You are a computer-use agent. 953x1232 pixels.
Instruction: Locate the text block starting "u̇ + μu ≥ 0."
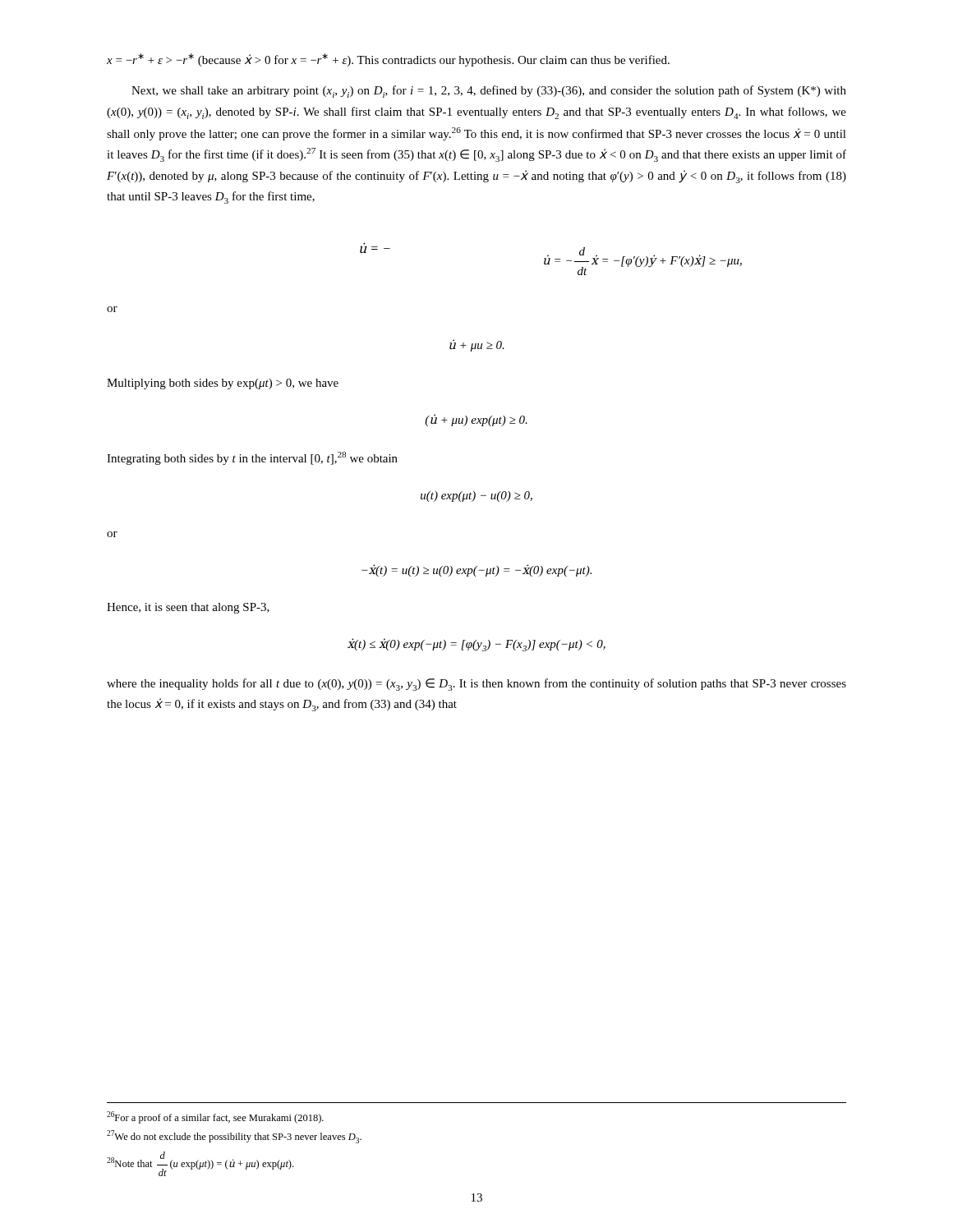point(476,345)
